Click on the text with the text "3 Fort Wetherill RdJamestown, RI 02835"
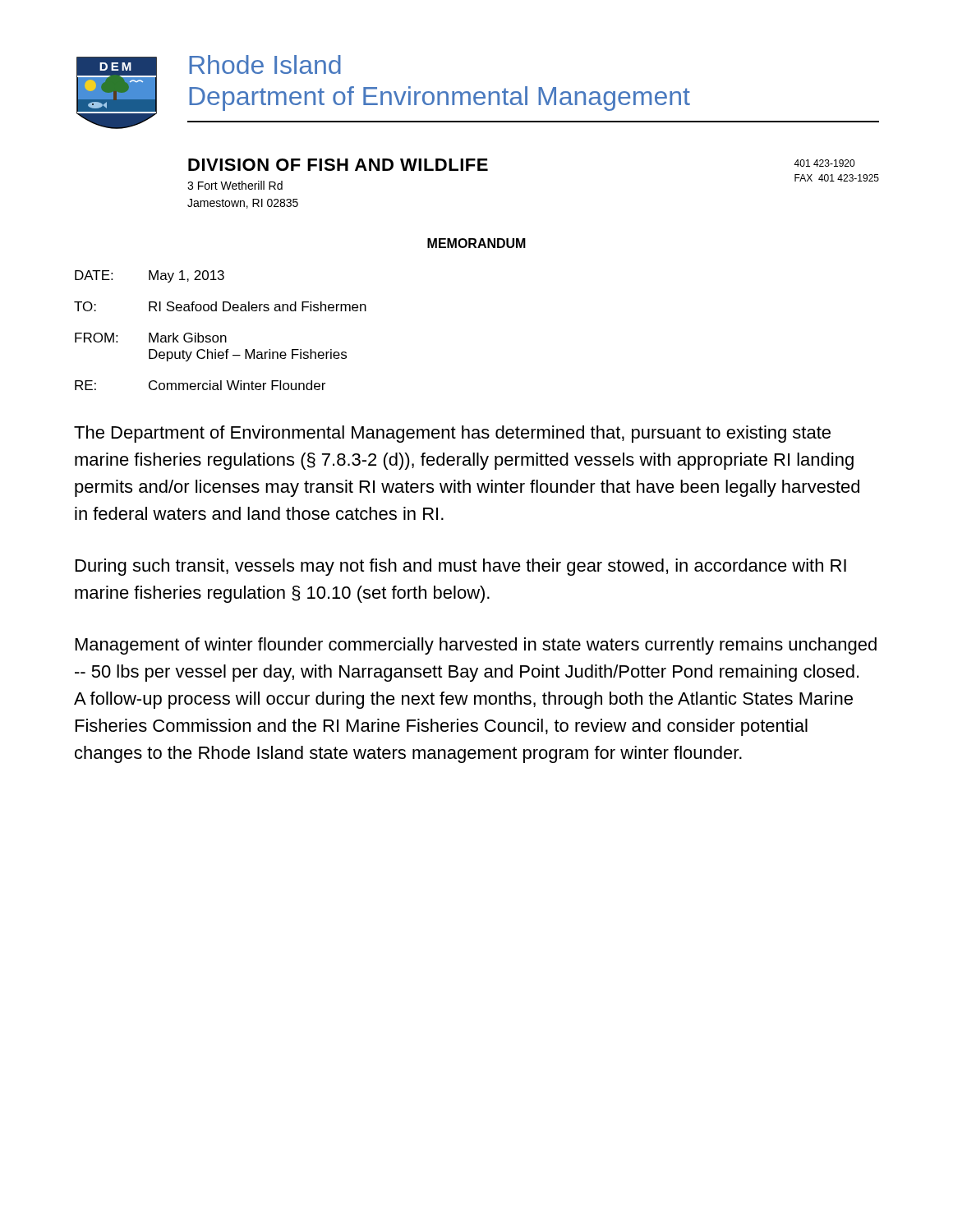 coord(235,185)
